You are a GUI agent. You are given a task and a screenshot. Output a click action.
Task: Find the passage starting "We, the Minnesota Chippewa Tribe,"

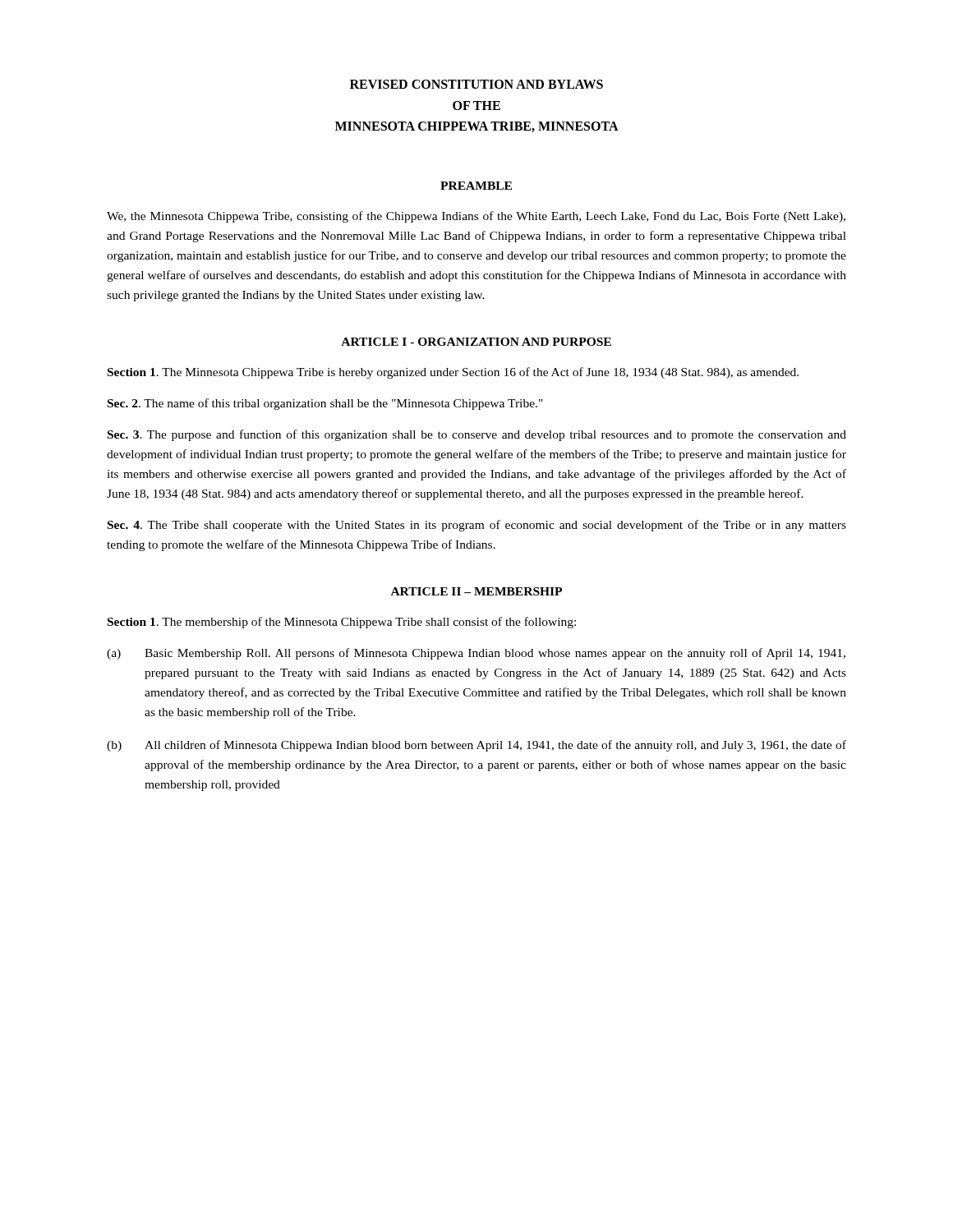click(476, 255)
